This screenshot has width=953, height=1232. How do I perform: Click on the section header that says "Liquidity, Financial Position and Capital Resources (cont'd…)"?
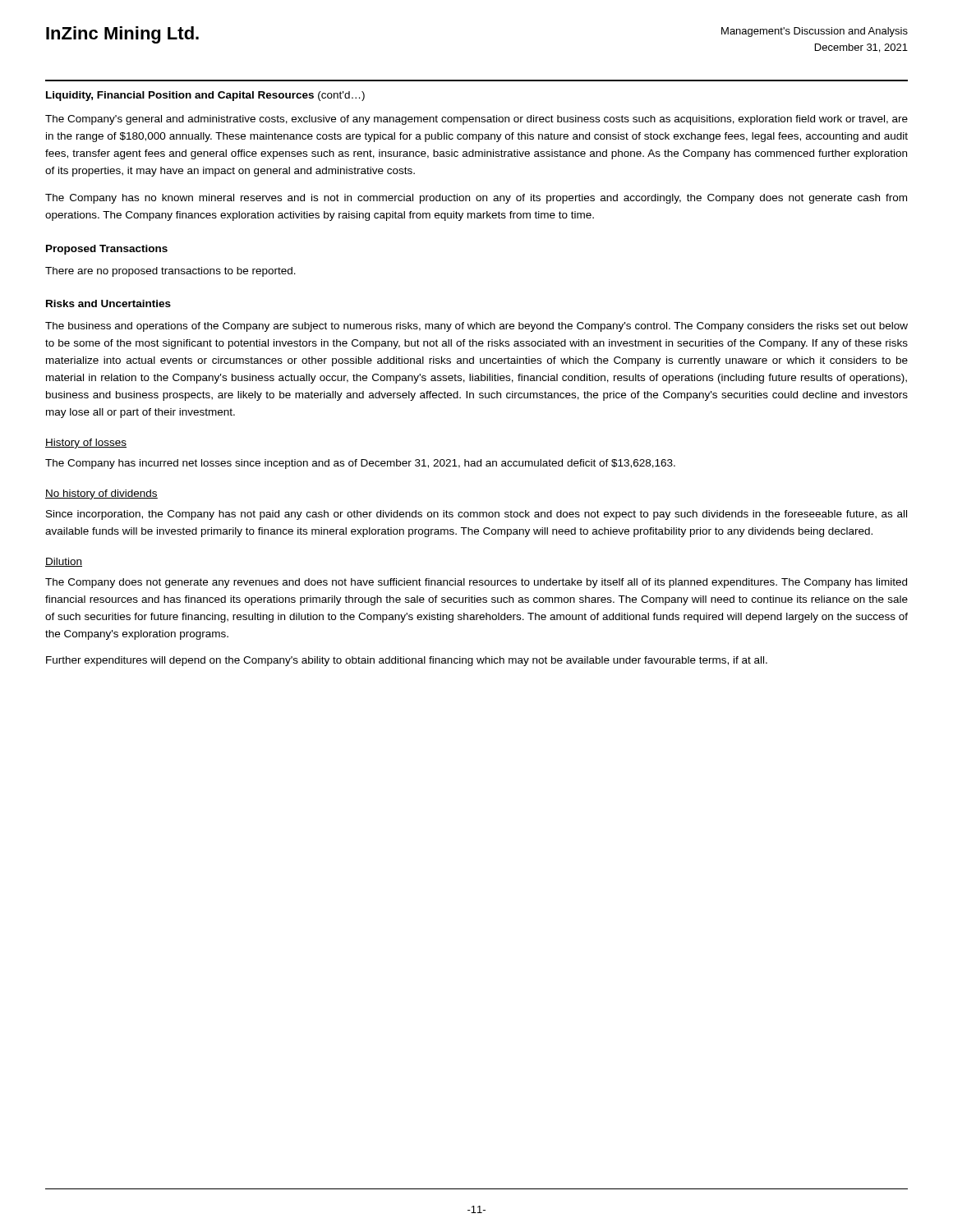(205, 95)
